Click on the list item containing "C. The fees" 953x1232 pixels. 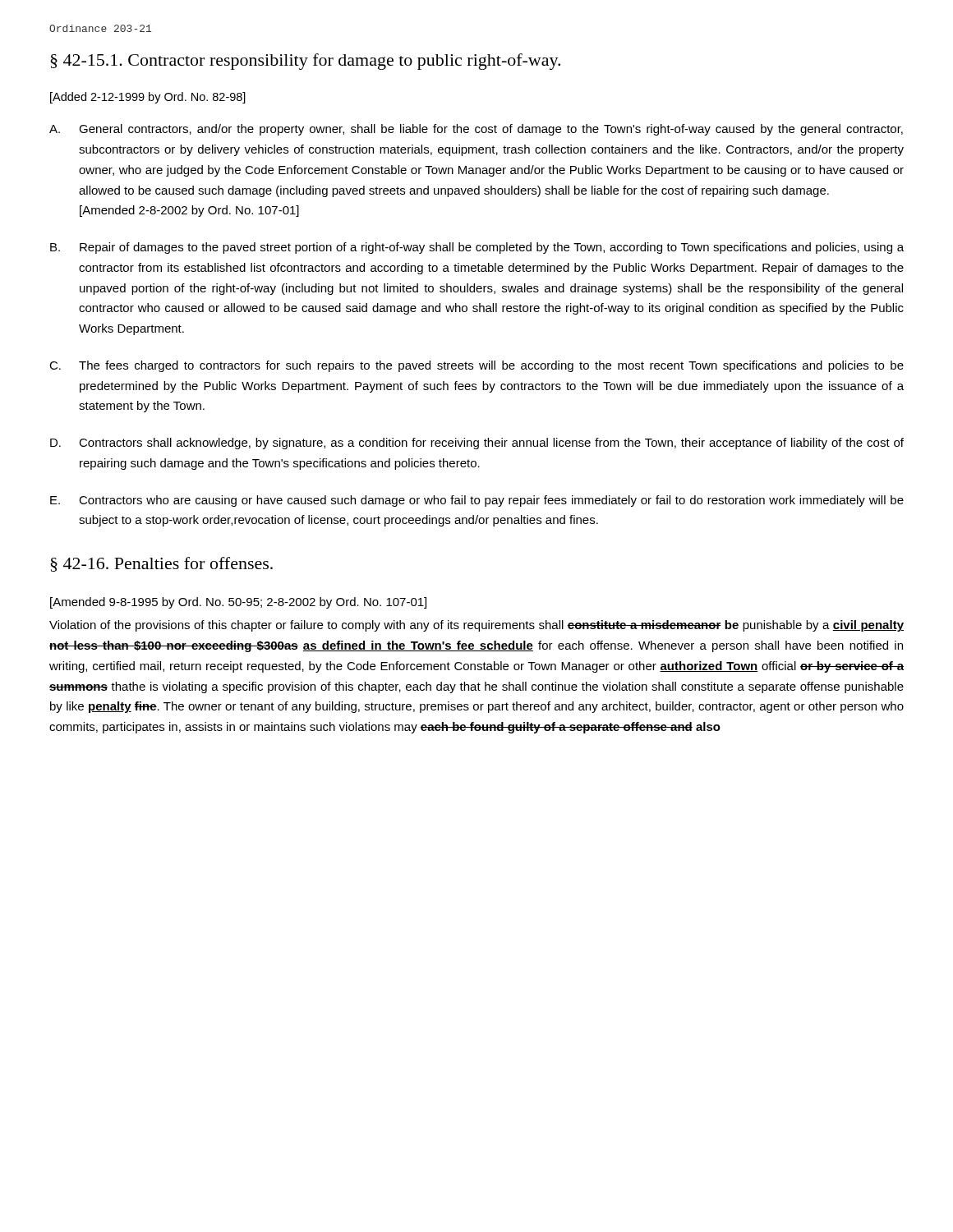click(476, 386)
